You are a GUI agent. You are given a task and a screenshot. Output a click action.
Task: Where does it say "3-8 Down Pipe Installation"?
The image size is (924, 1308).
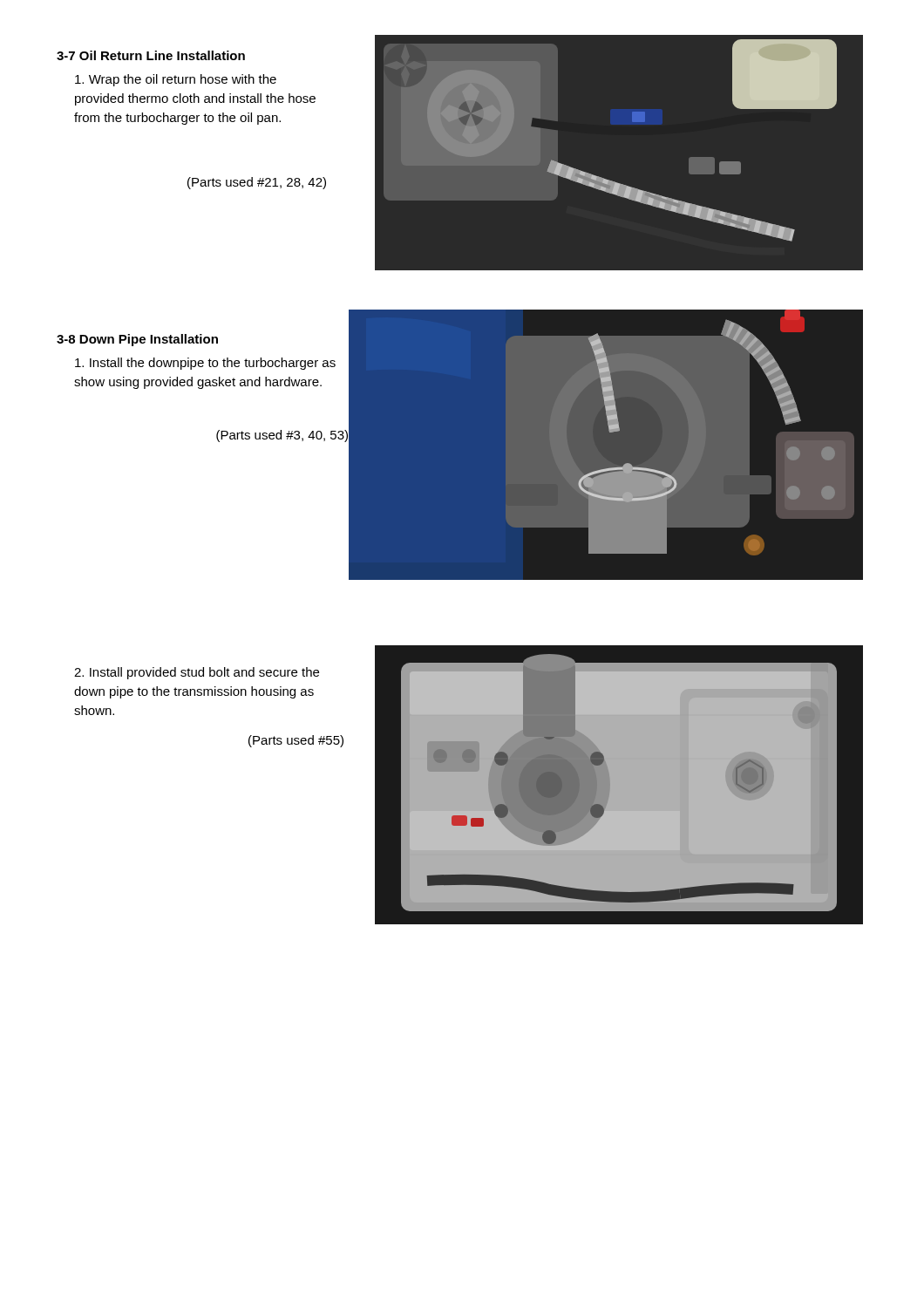138,339
